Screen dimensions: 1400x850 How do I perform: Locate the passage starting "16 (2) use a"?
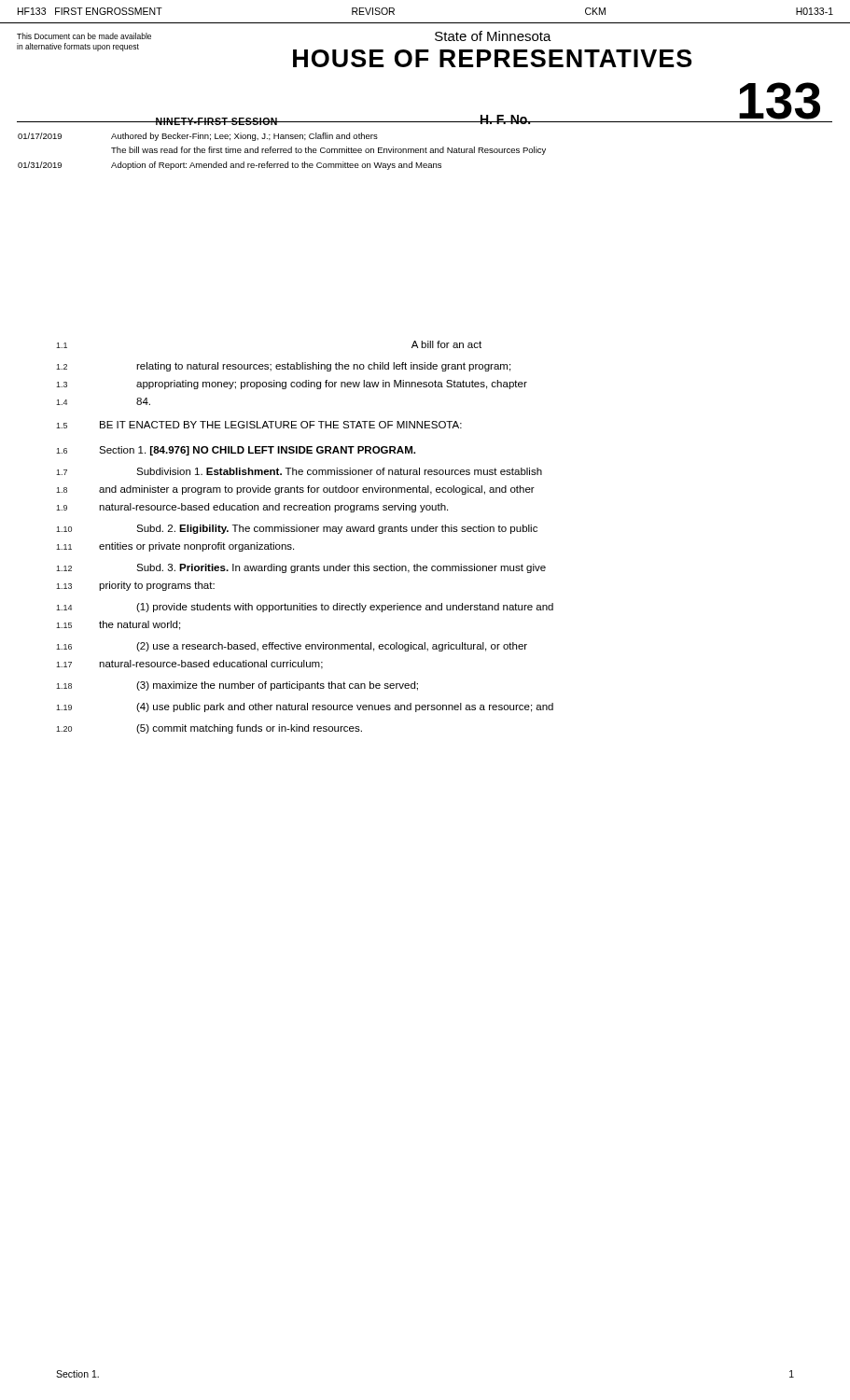point(425,646)
